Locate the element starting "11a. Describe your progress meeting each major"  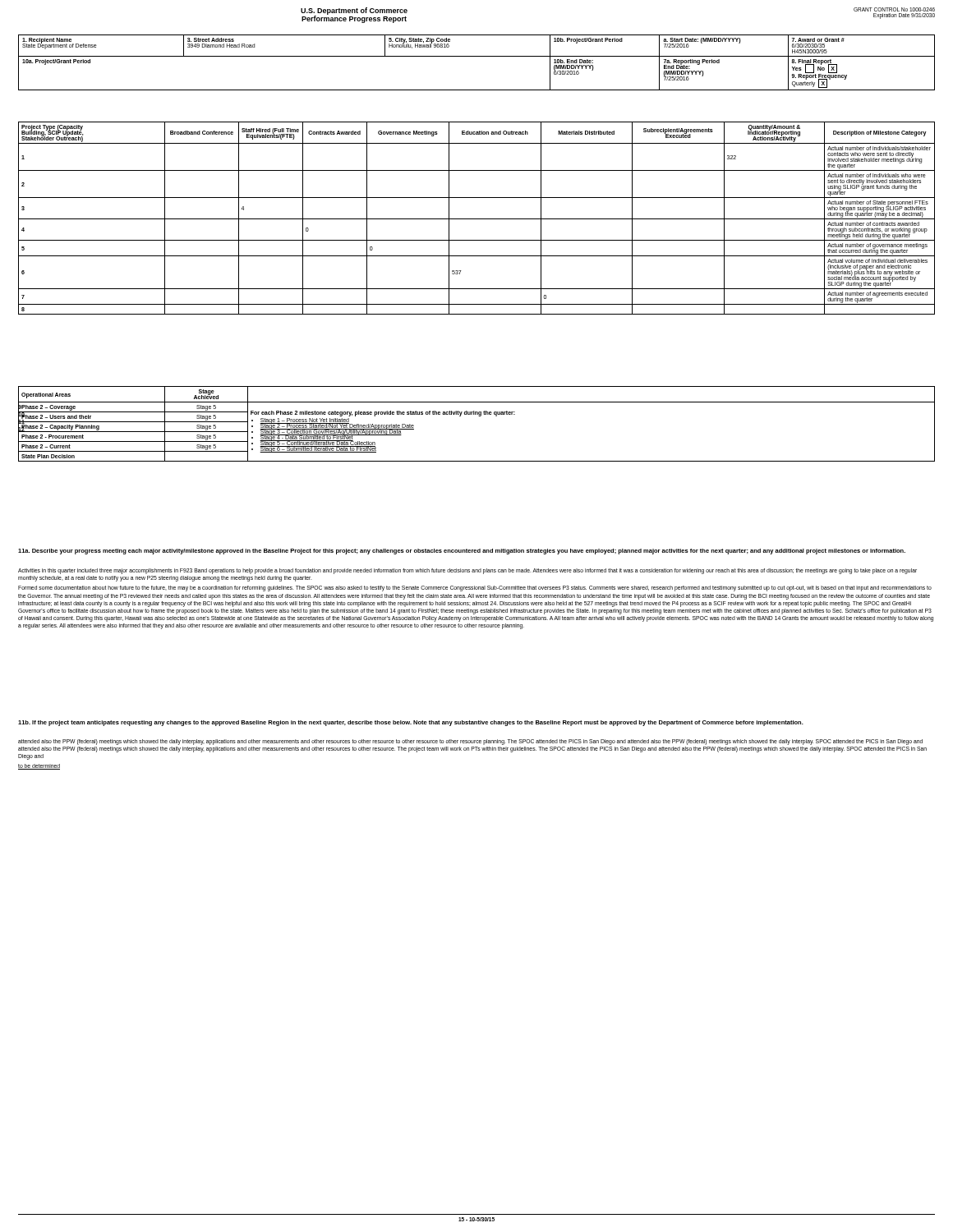tap(462, 551)
